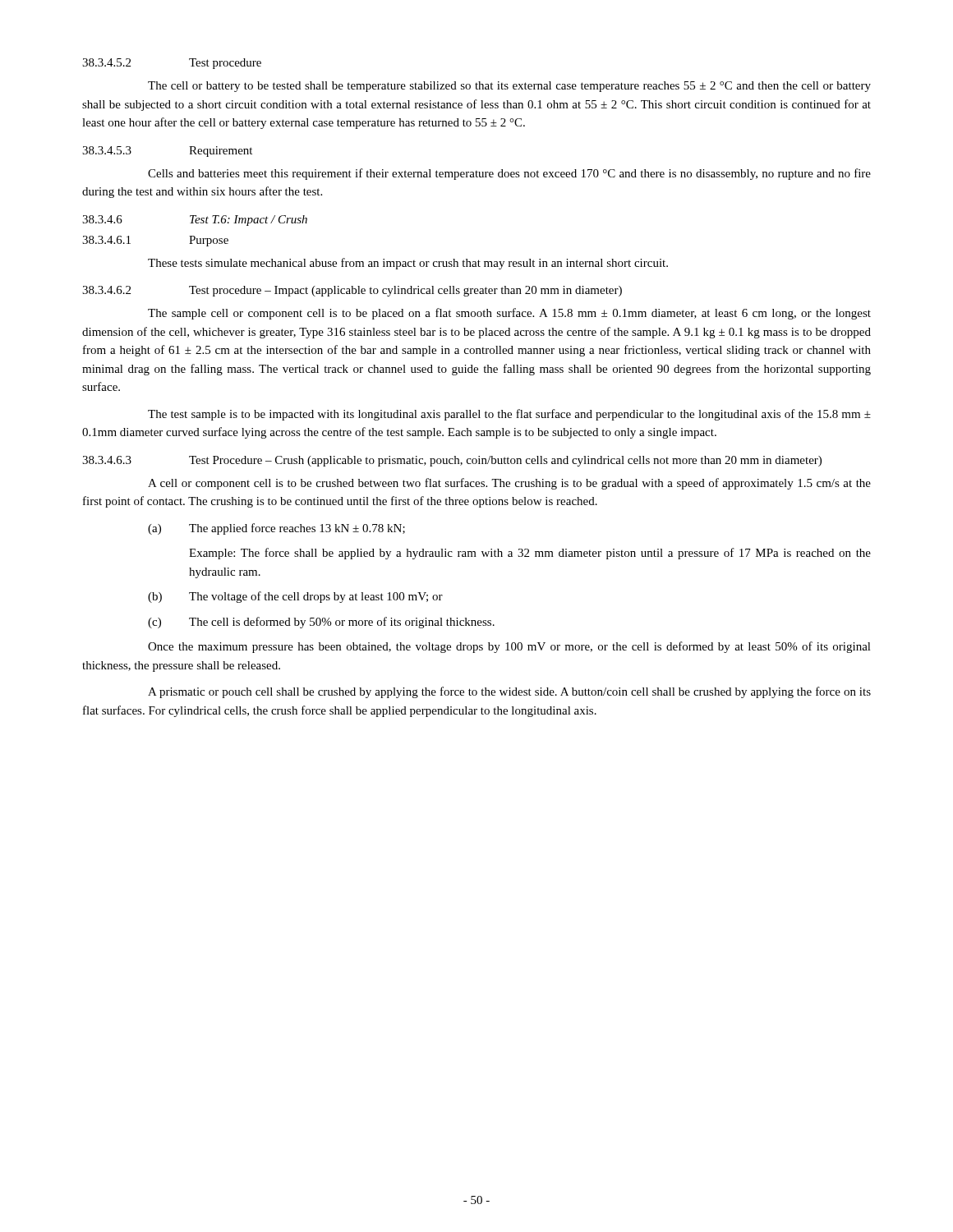Find the text block containing "The test sample is"
This screenshot has width=953, height=1232.
coord(476,423)
